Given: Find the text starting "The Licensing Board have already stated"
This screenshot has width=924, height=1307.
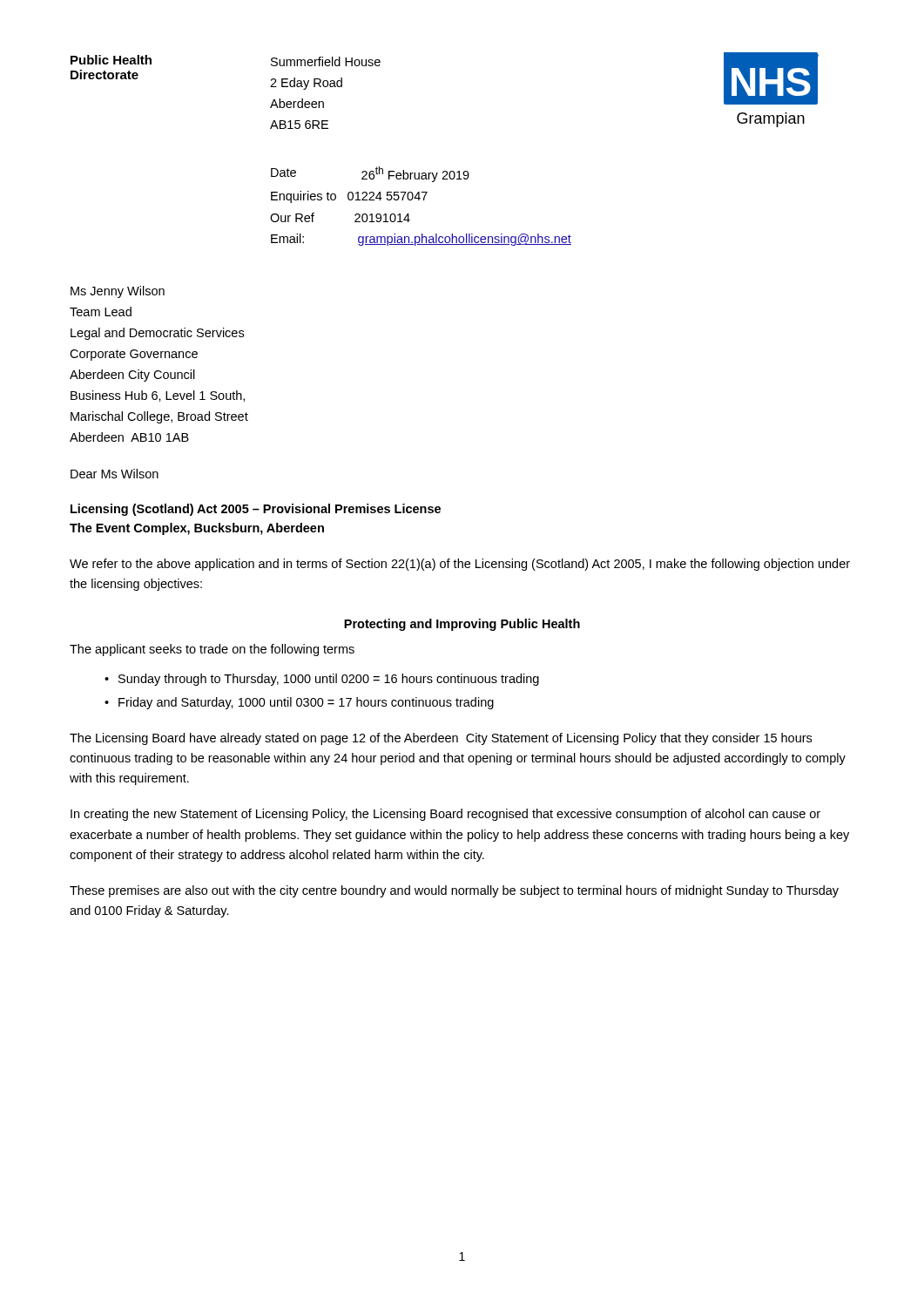Looking at the screenshot, I should click(x=458, y=758).
